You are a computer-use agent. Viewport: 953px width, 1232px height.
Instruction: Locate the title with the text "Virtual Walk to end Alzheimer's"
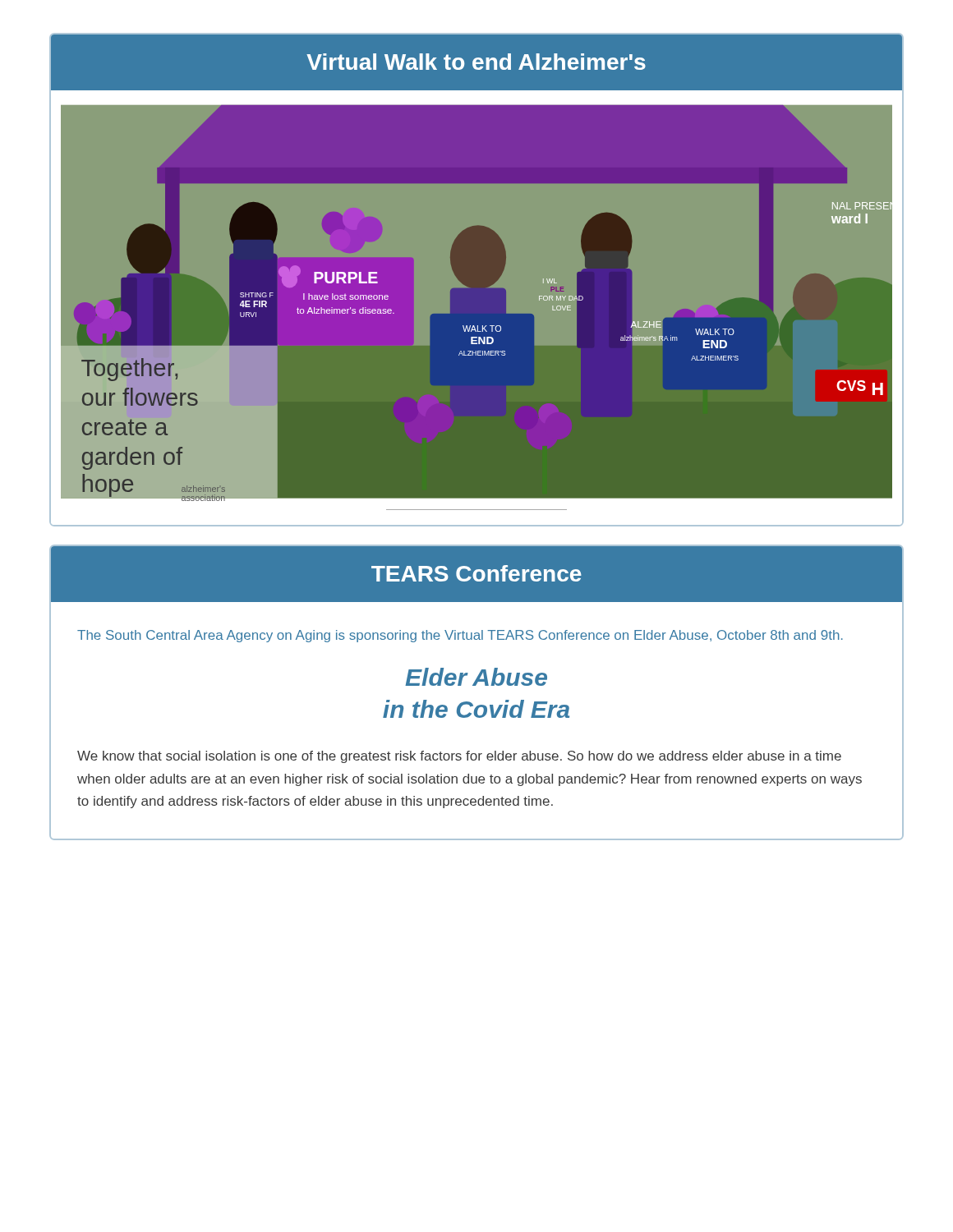tap(476, 62)
